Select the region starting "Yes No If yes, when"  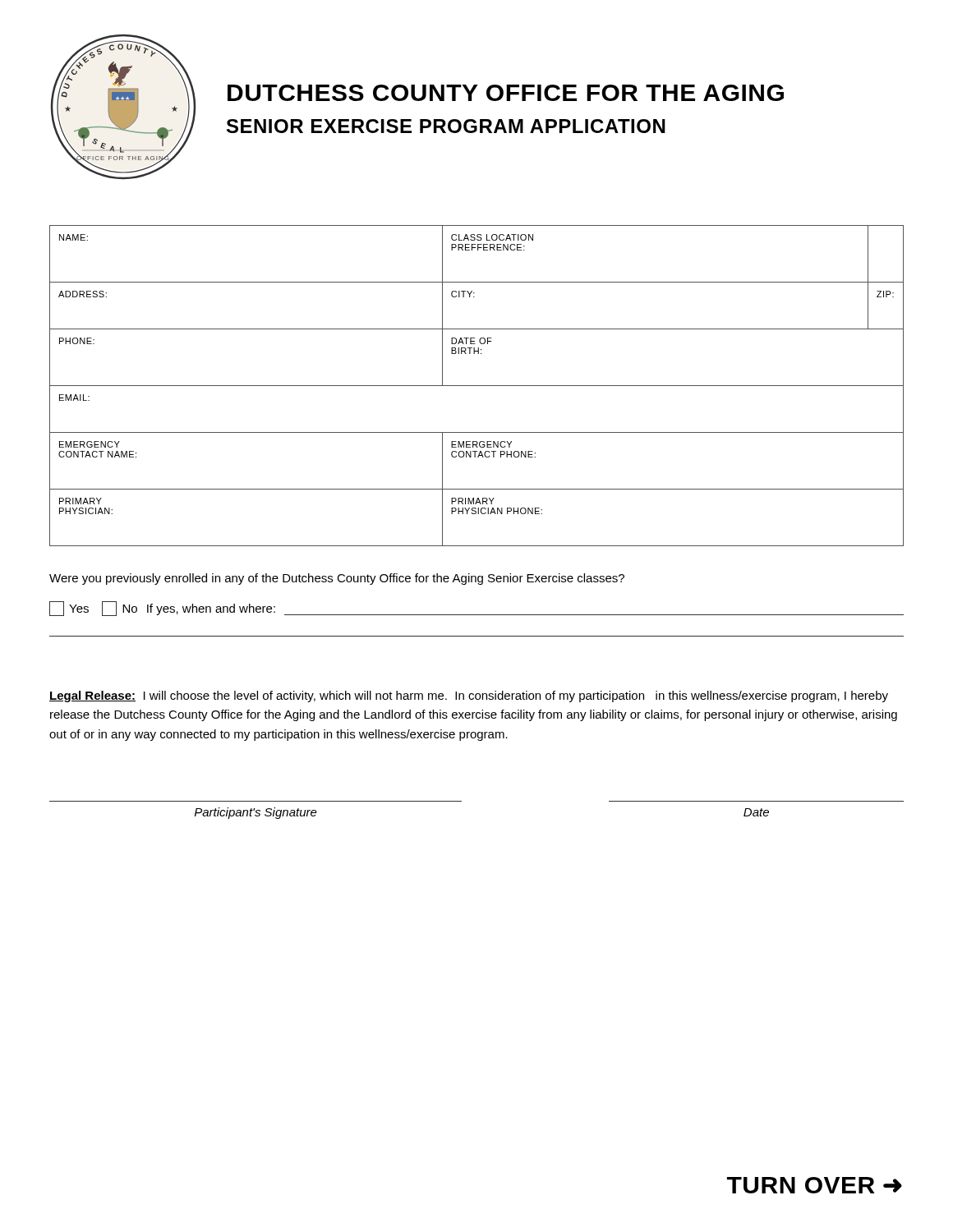pyautogui.click(x=476, y=608)
